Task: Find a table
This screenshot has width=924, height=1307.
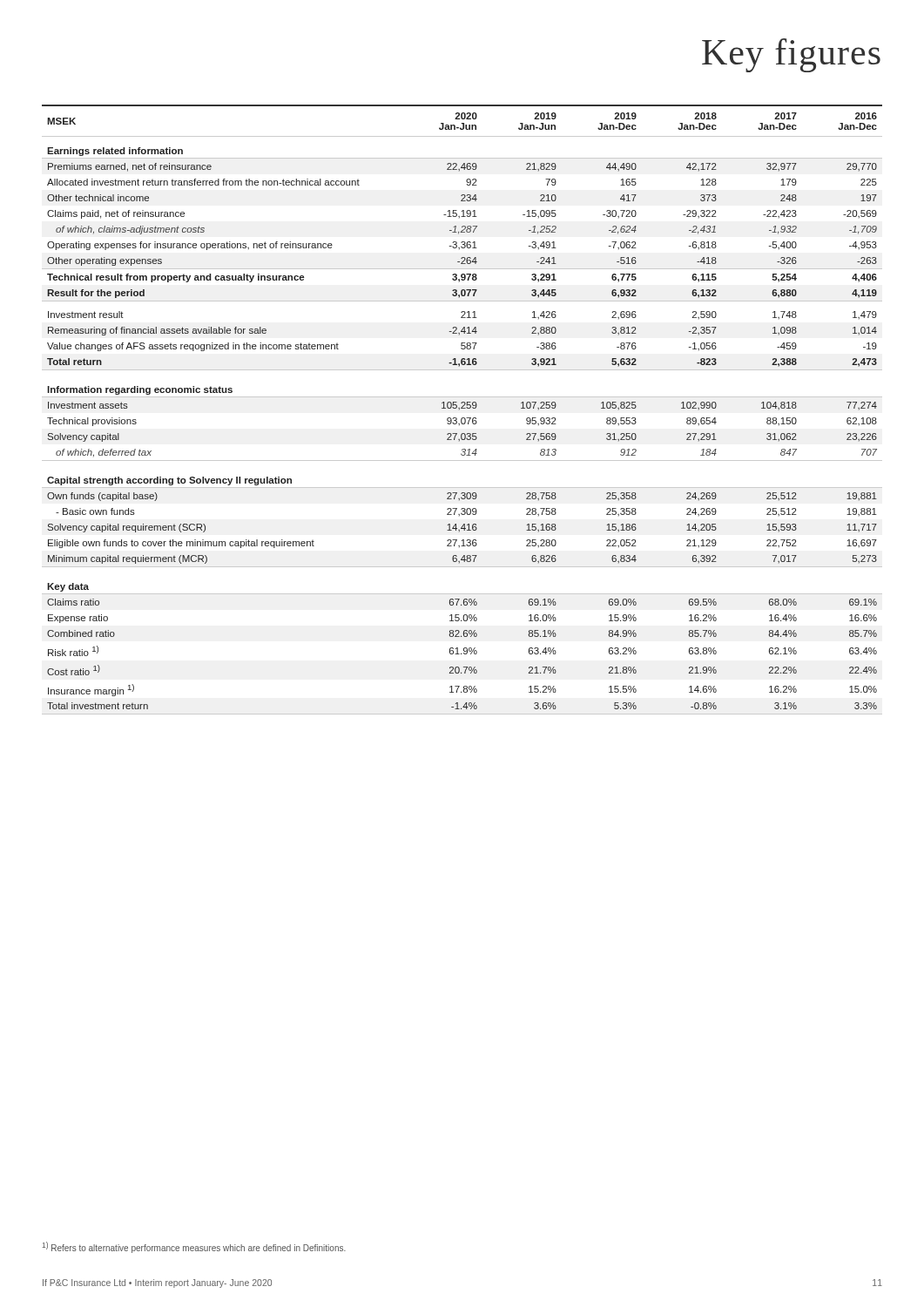Action: coord(462,410)
